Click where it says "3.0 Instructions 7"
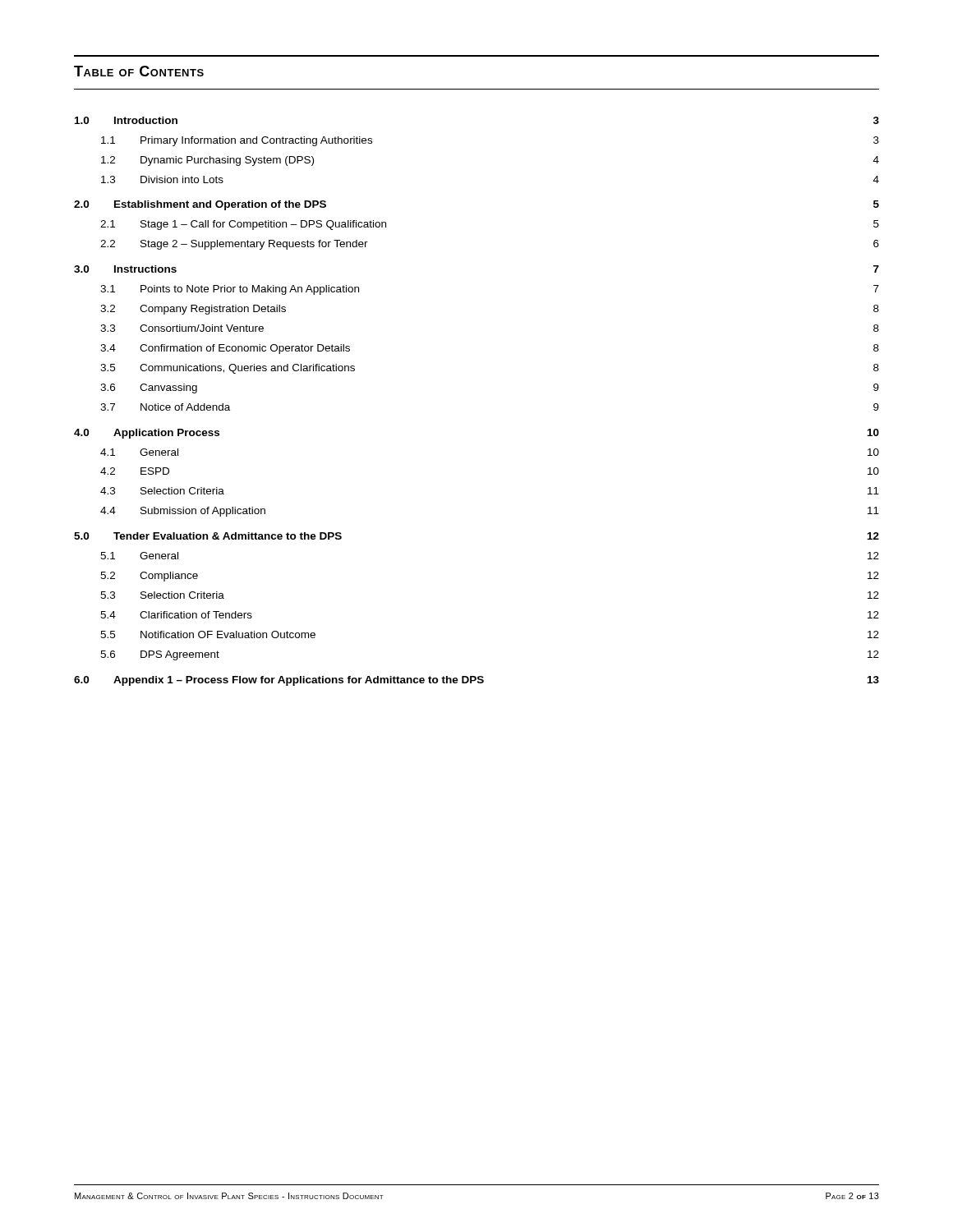 tap(84, 269)
